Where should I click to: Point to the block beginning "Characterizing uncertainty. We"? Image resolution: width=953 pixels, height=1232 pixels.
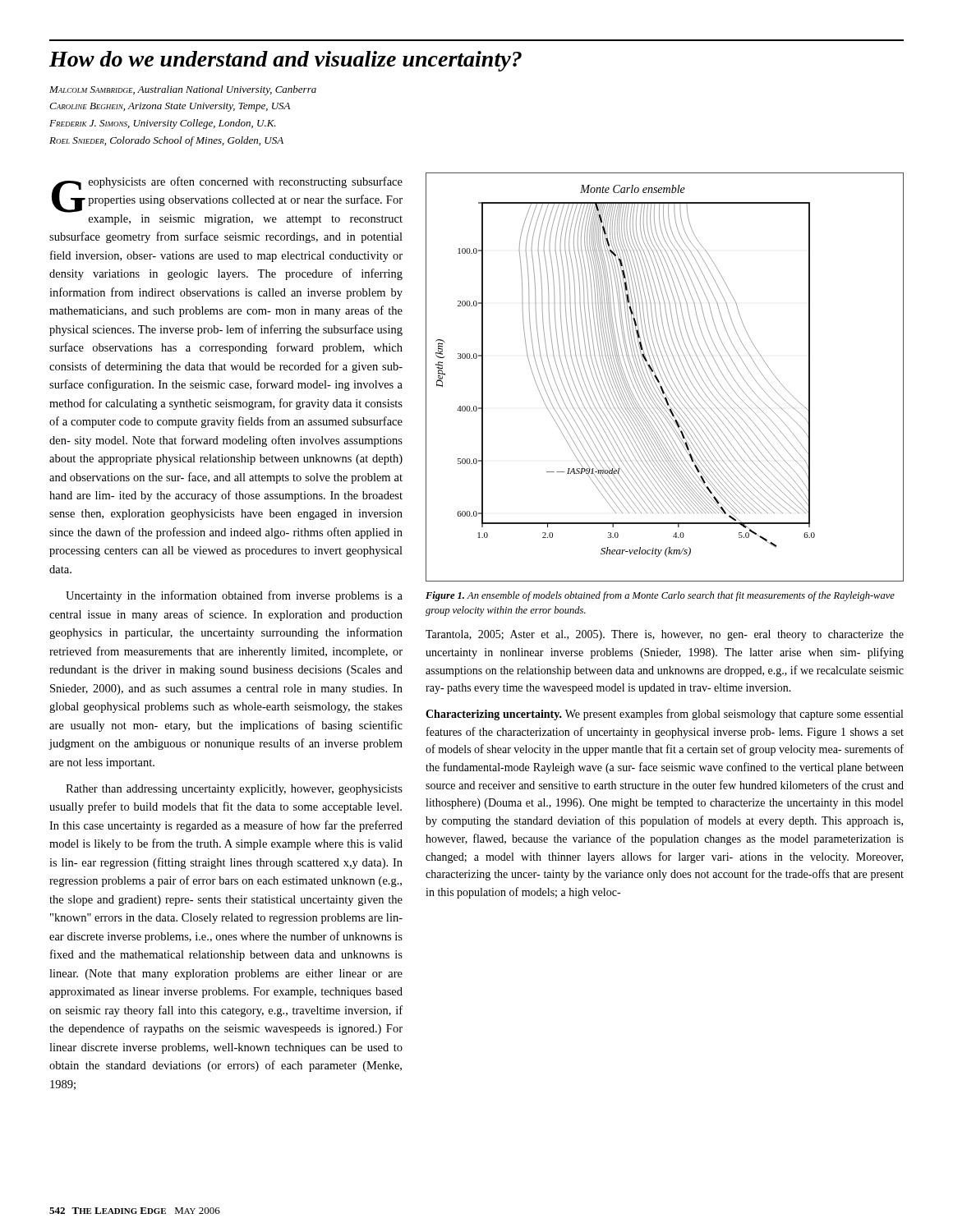click(x=665, y=803)
